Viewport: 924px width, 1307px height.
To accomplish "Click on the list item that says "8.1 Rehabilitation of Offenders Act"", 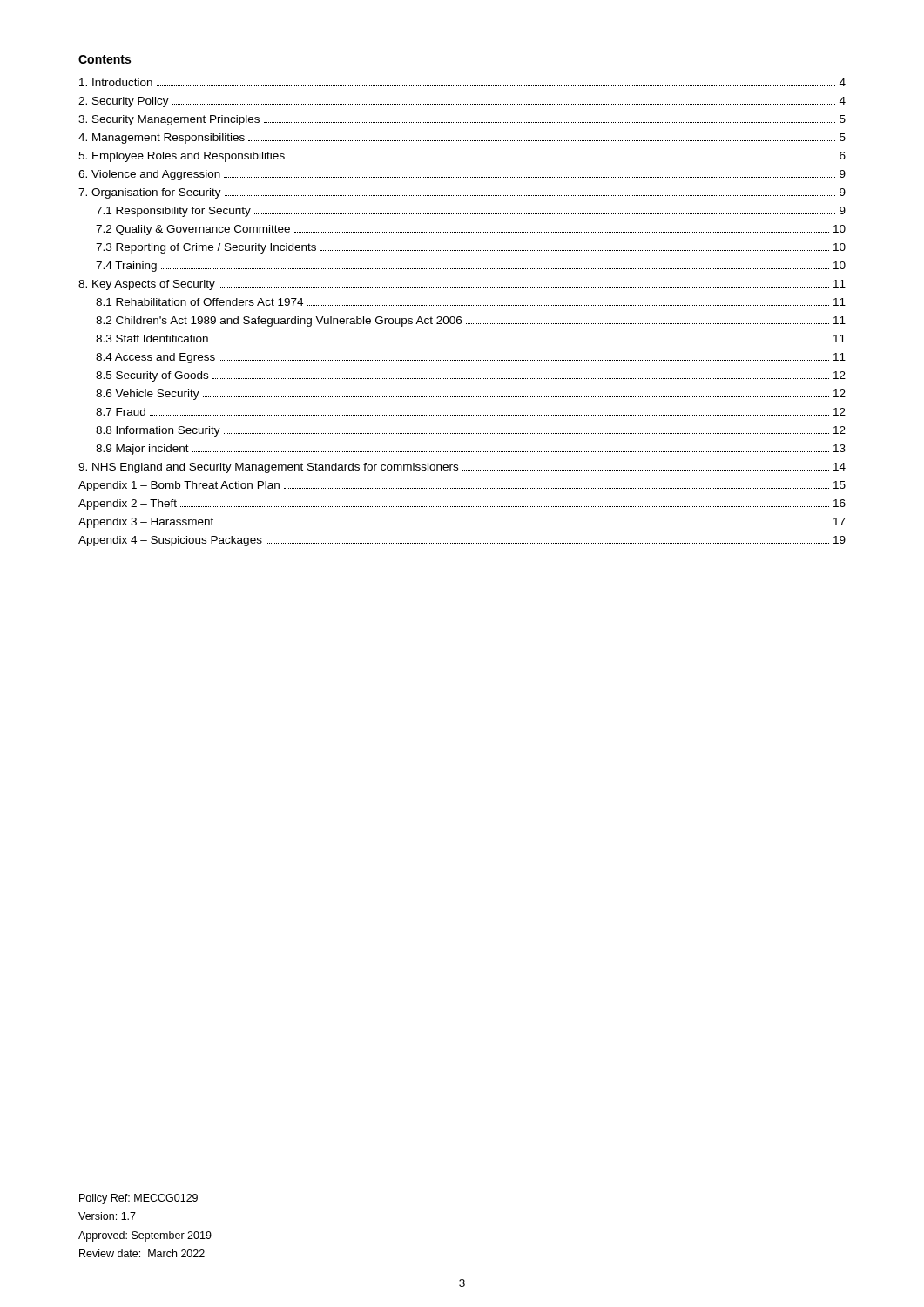I will [x=462, y=302].
